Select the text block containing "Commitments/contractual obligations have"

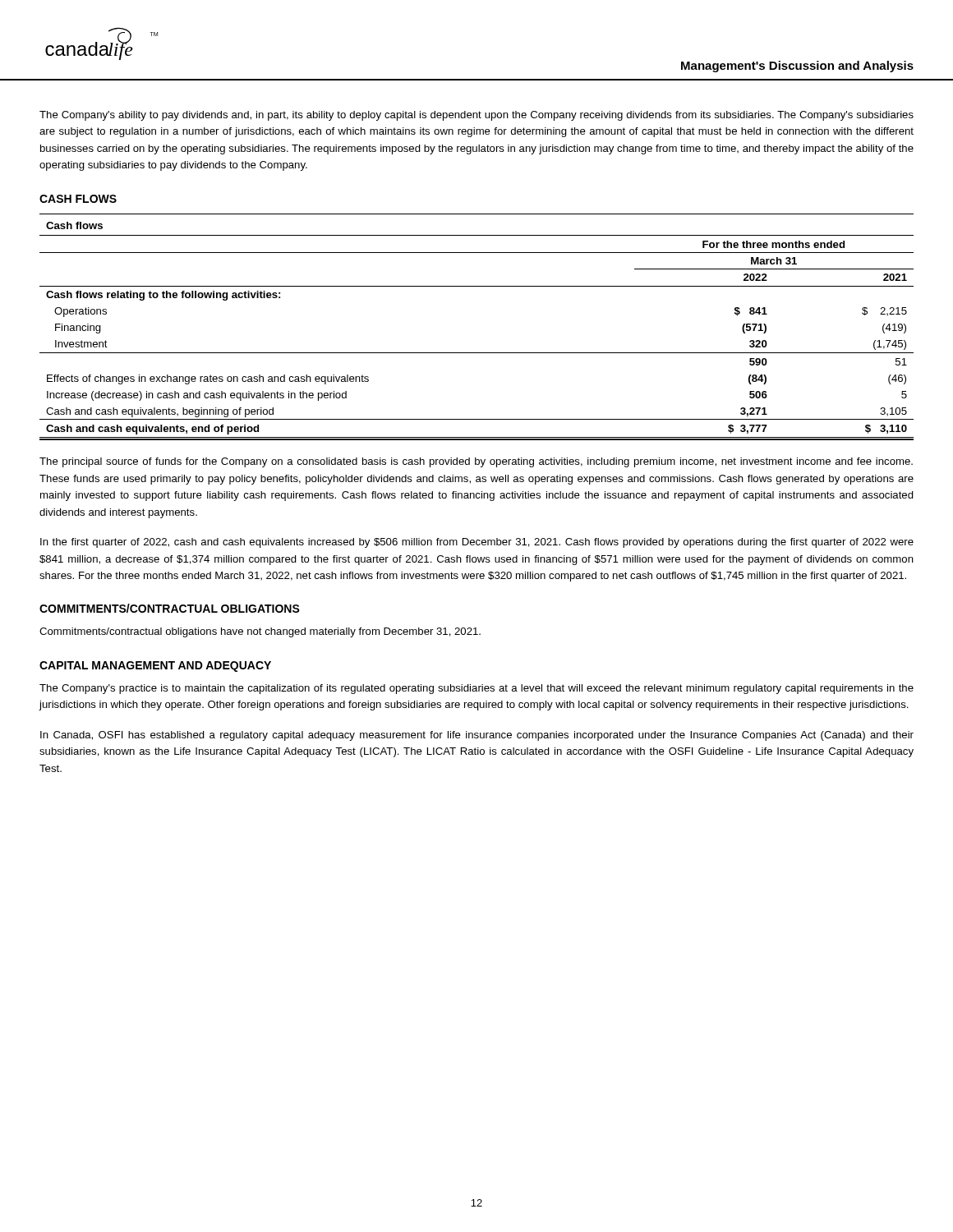click(260, 632)
